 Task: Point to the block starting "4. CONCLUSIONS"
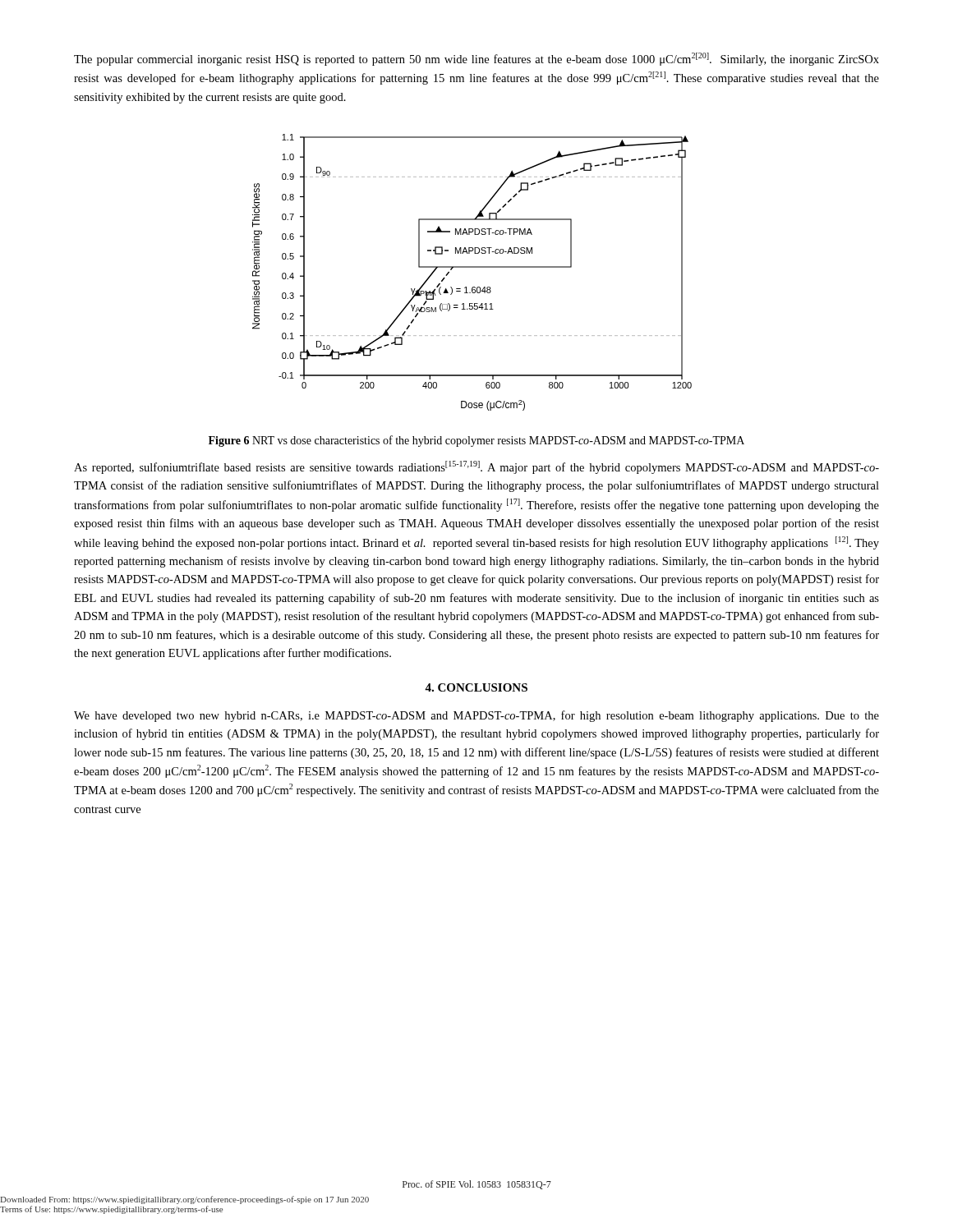pos(476,687)
